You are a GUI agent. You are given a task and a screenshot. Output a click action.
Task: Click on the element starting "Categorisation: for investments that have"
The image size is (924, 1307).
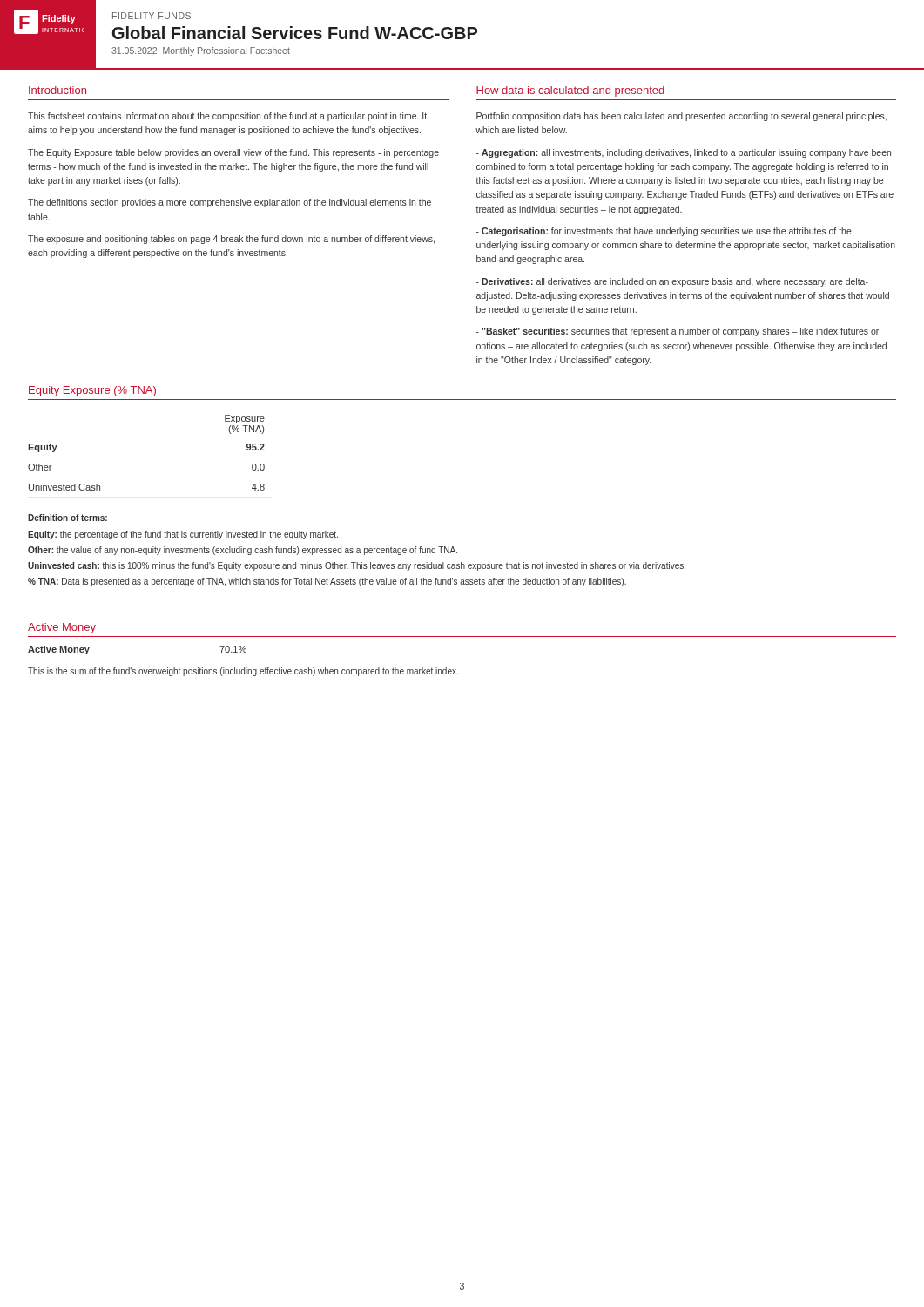(686, 245)
